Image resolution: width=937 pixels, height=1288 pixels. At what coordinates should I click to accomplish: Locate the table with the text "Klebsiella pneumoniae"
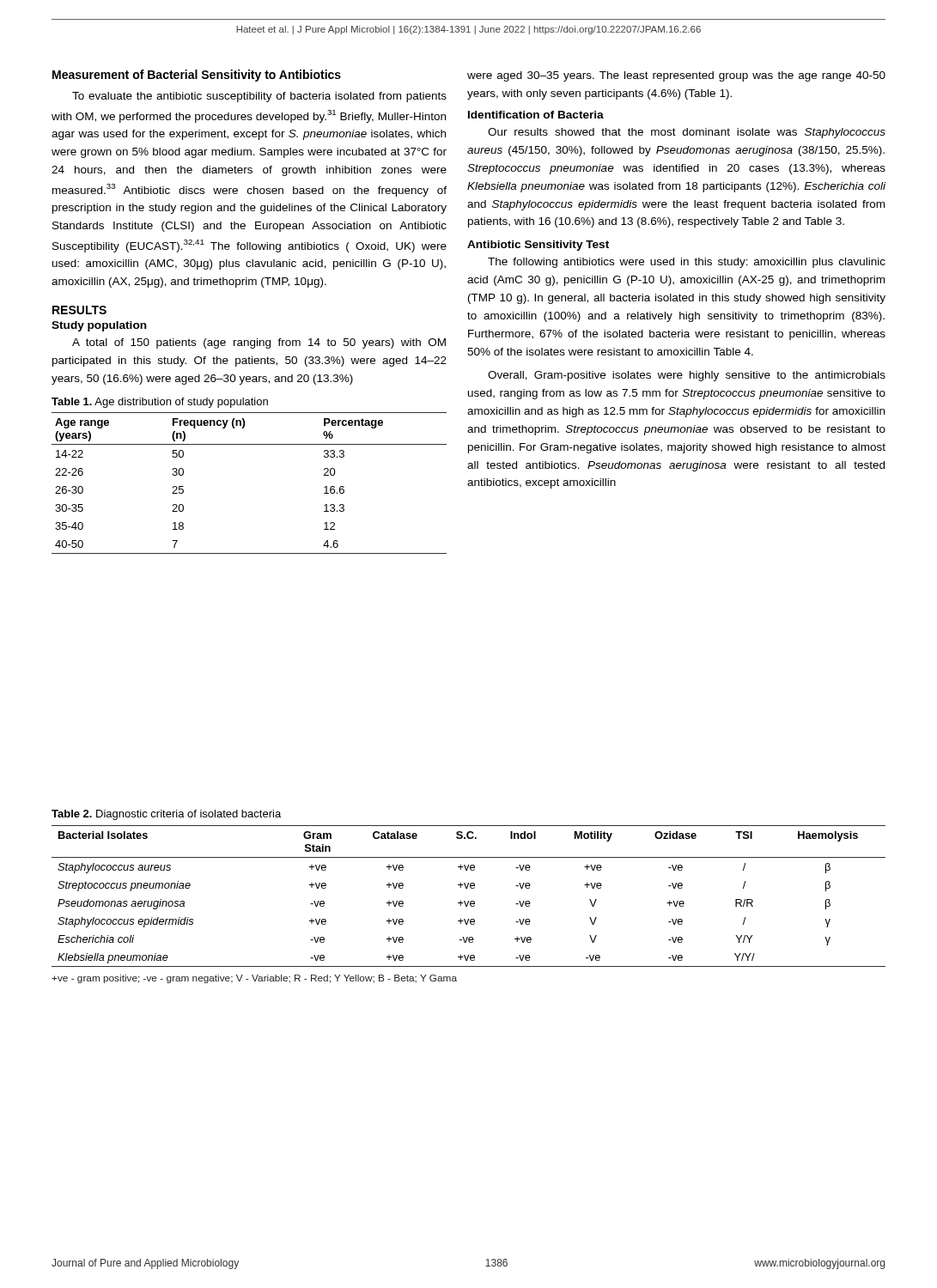468,896
